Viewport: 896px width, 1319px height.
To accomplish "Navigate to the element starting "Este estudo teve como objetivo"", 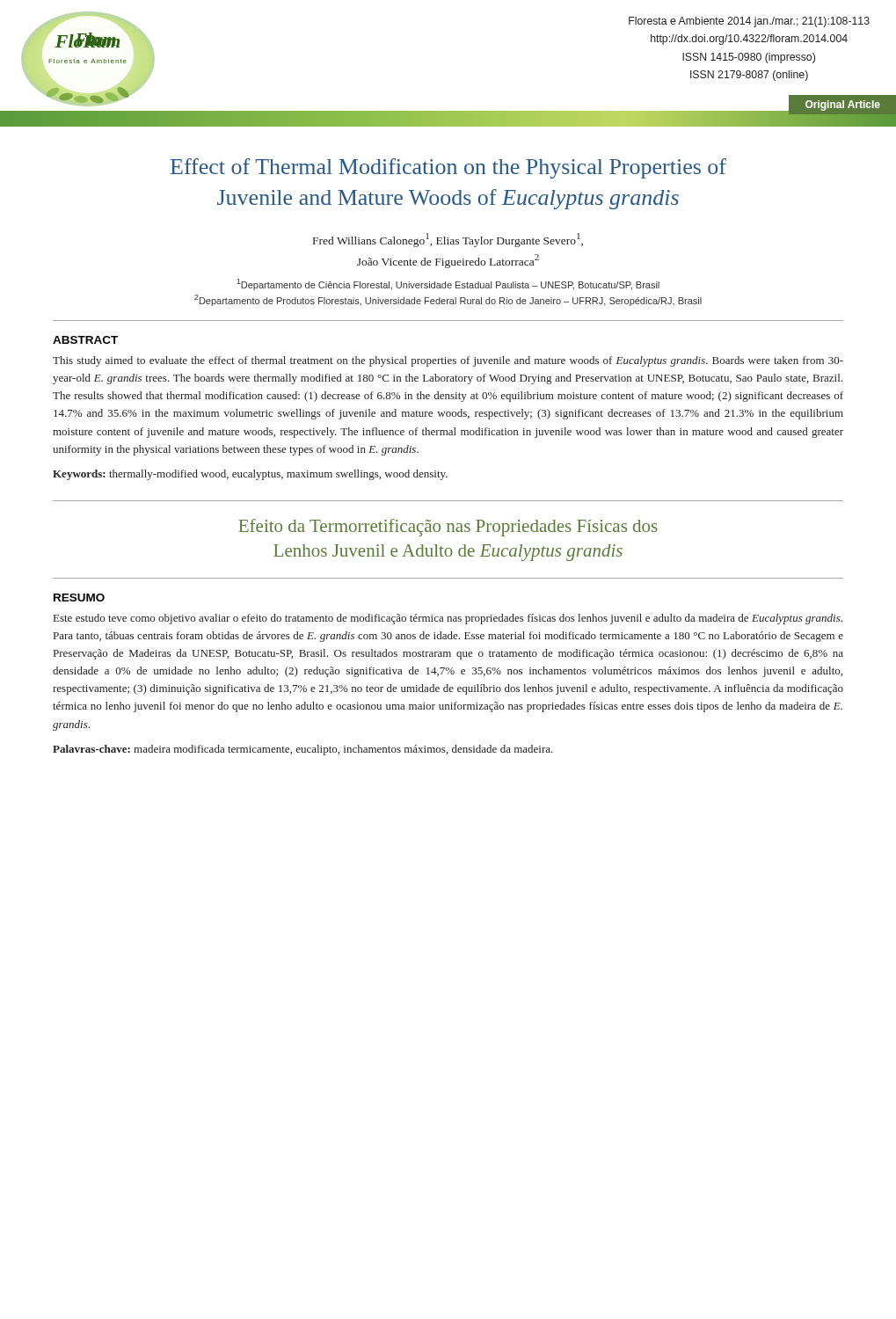I will tap(448, 671).
